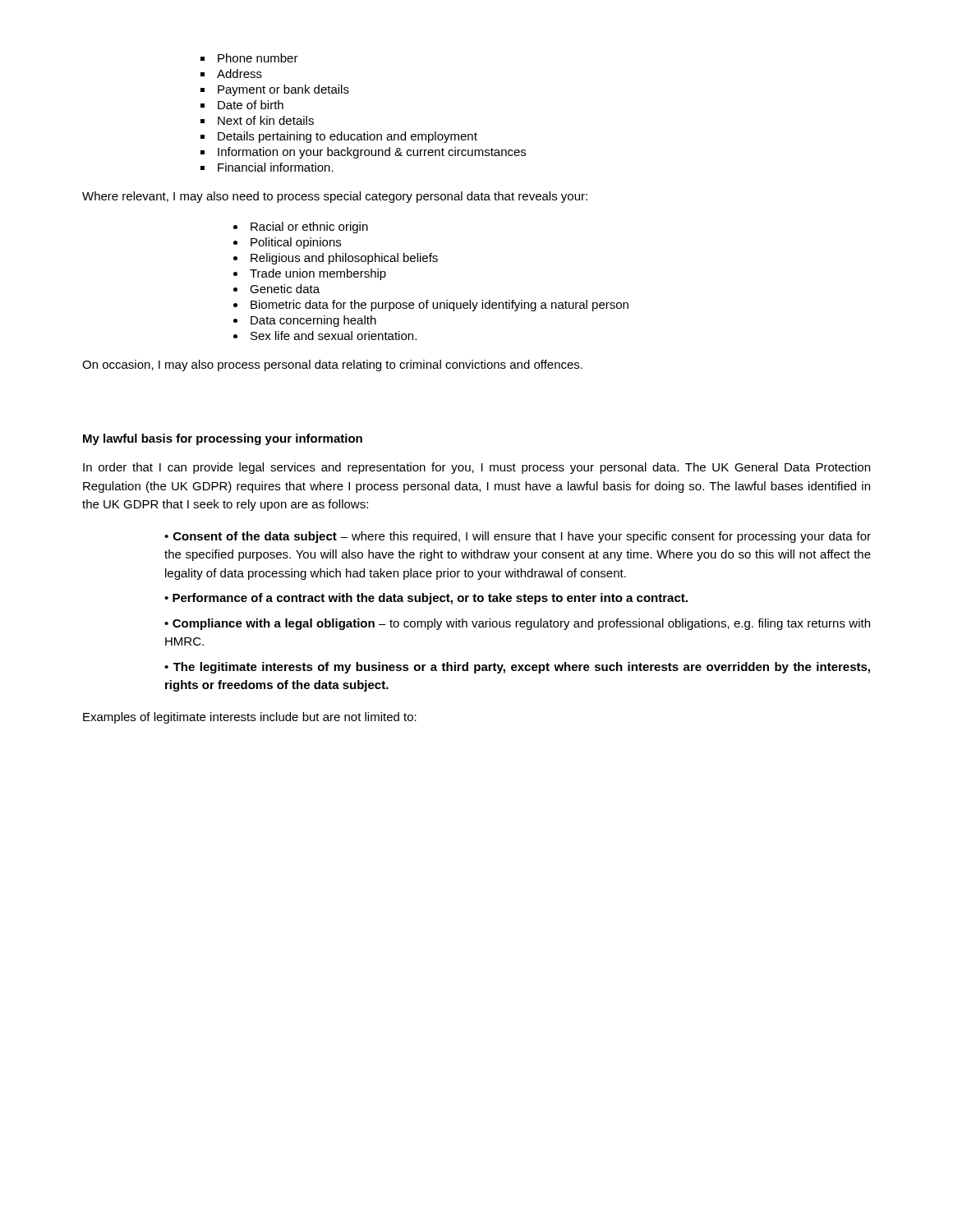
Task: Point to the block beginning "• Consent of the data subject – where"
Action: click(518, 554)
